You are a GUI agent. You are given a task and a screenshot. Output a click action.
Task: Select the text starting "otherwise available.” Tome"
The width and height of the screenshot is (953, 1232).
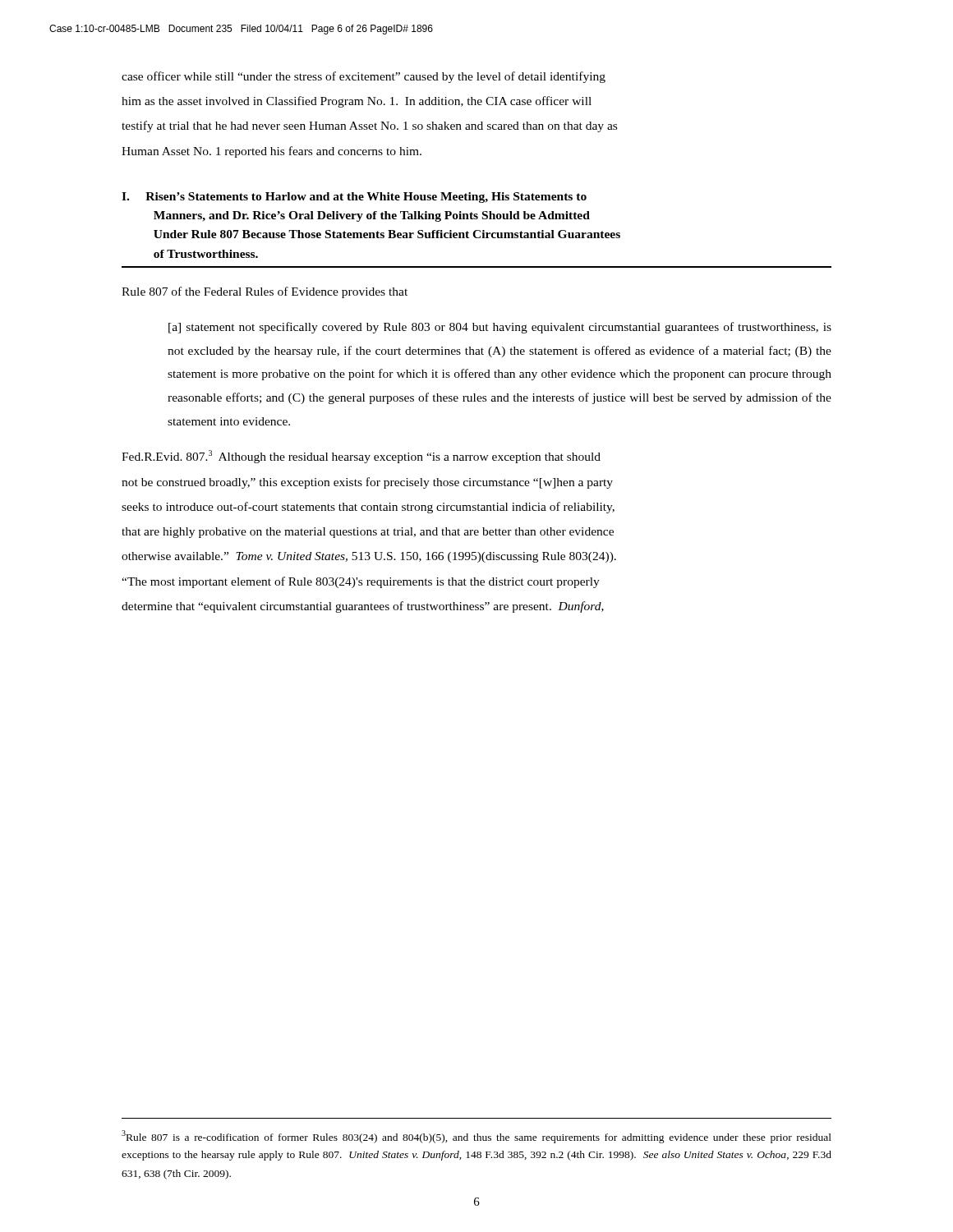coord(369,556)
